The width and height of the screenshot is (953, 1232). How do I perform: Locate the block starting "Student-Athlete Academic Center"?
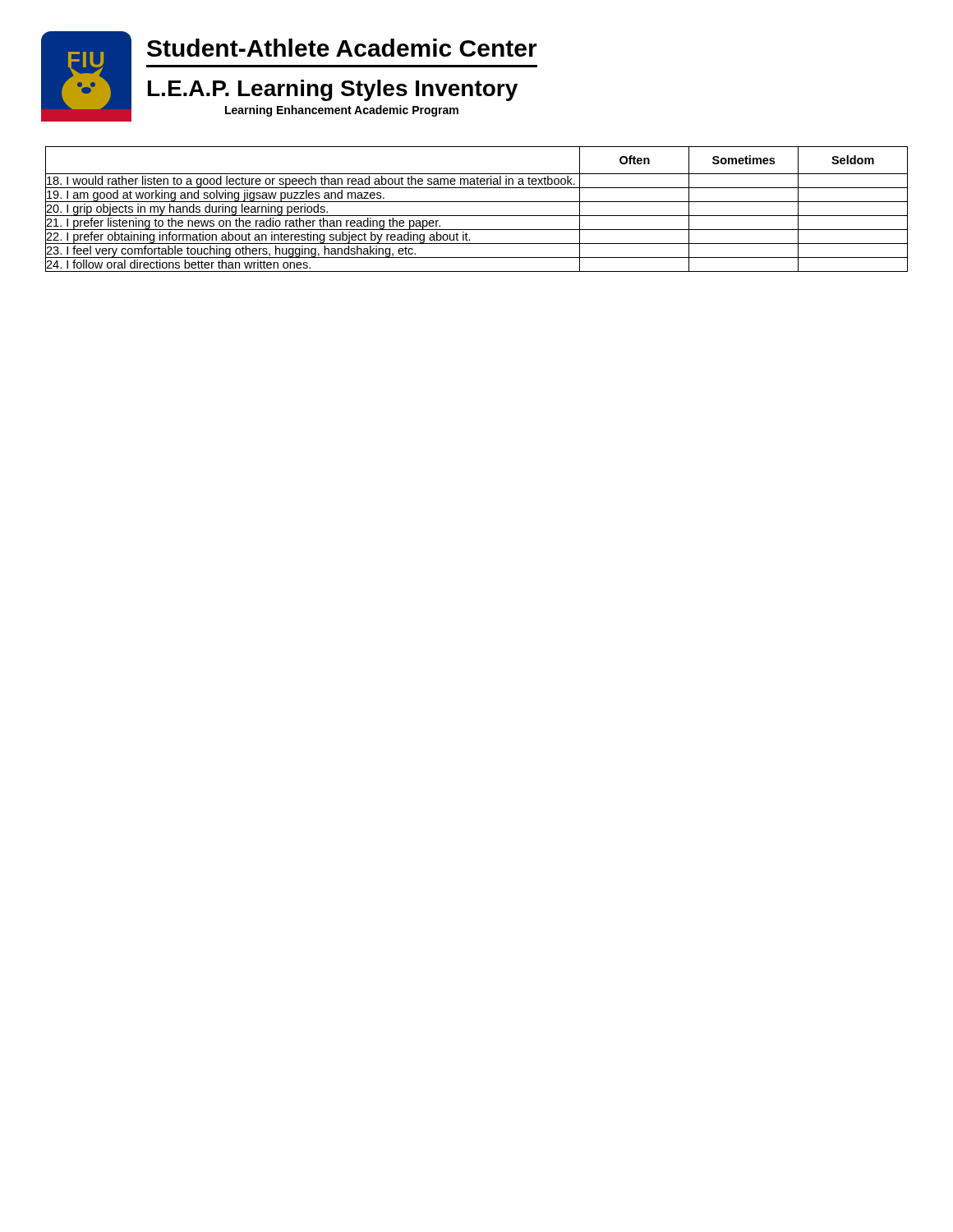click(x=342, y=48)
